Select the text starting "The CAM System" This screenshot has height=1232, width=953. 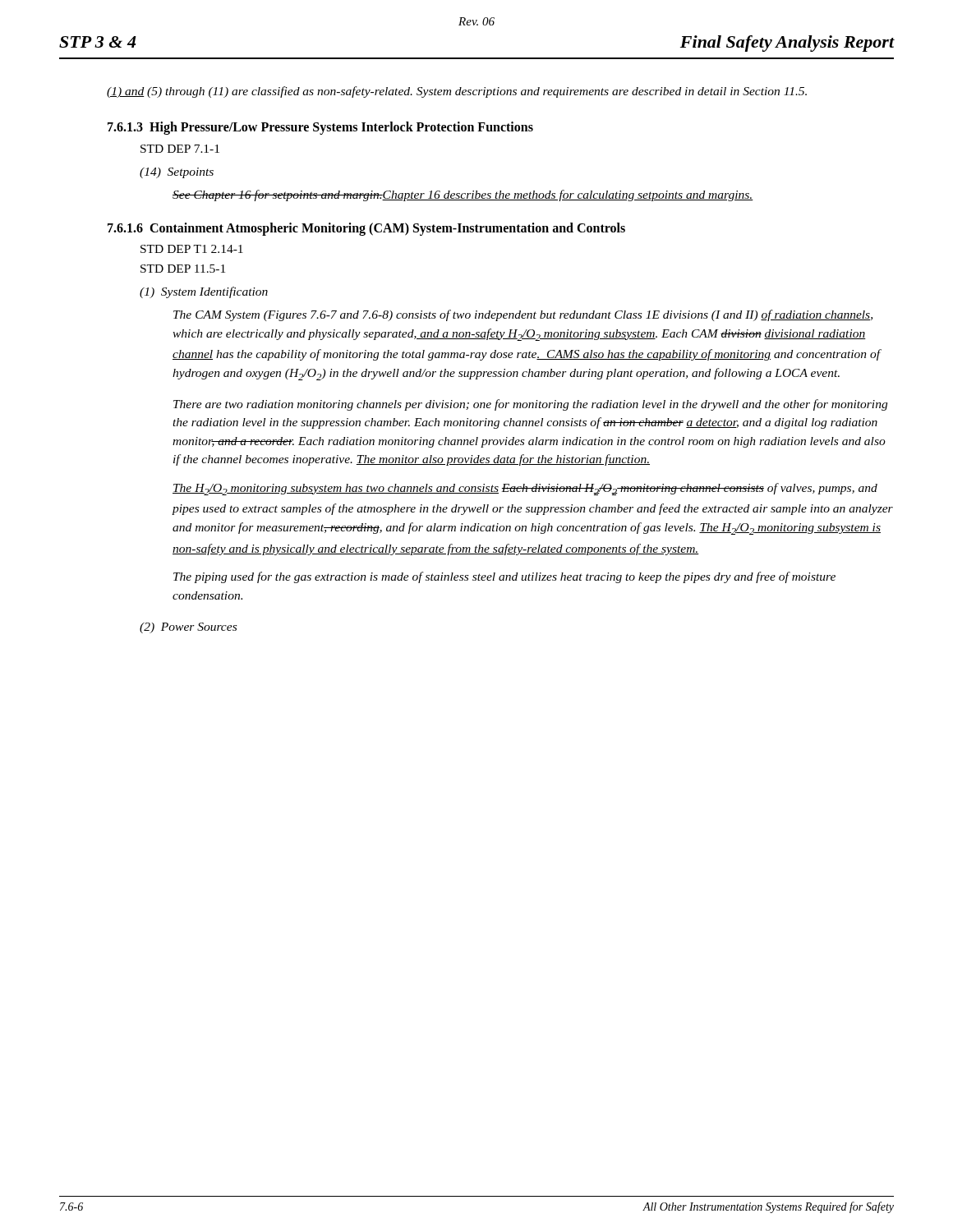point(526,345)
